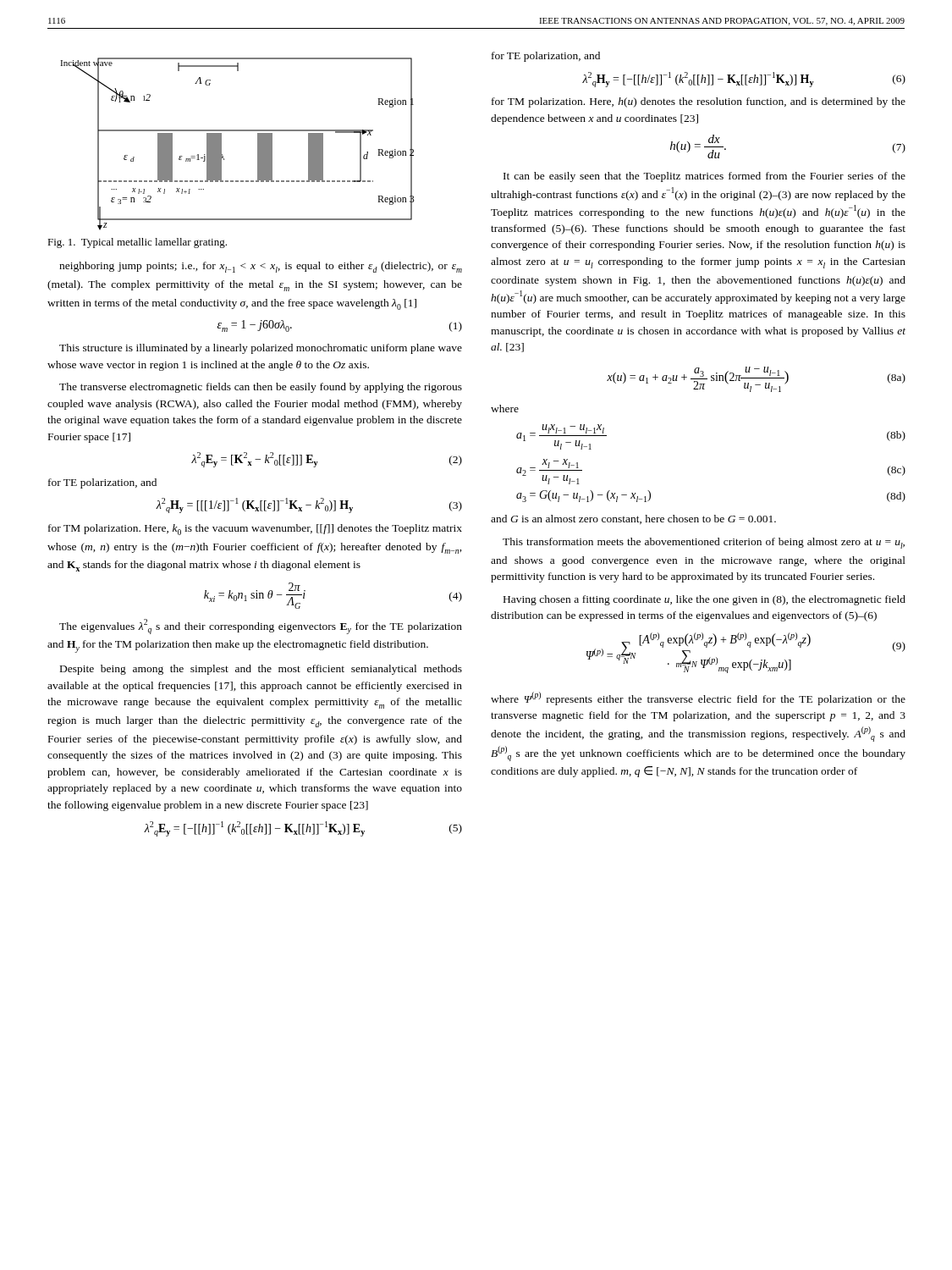Select the text starting "It can be easily seen that"
952x1270 pixels.
click(698, 261)
